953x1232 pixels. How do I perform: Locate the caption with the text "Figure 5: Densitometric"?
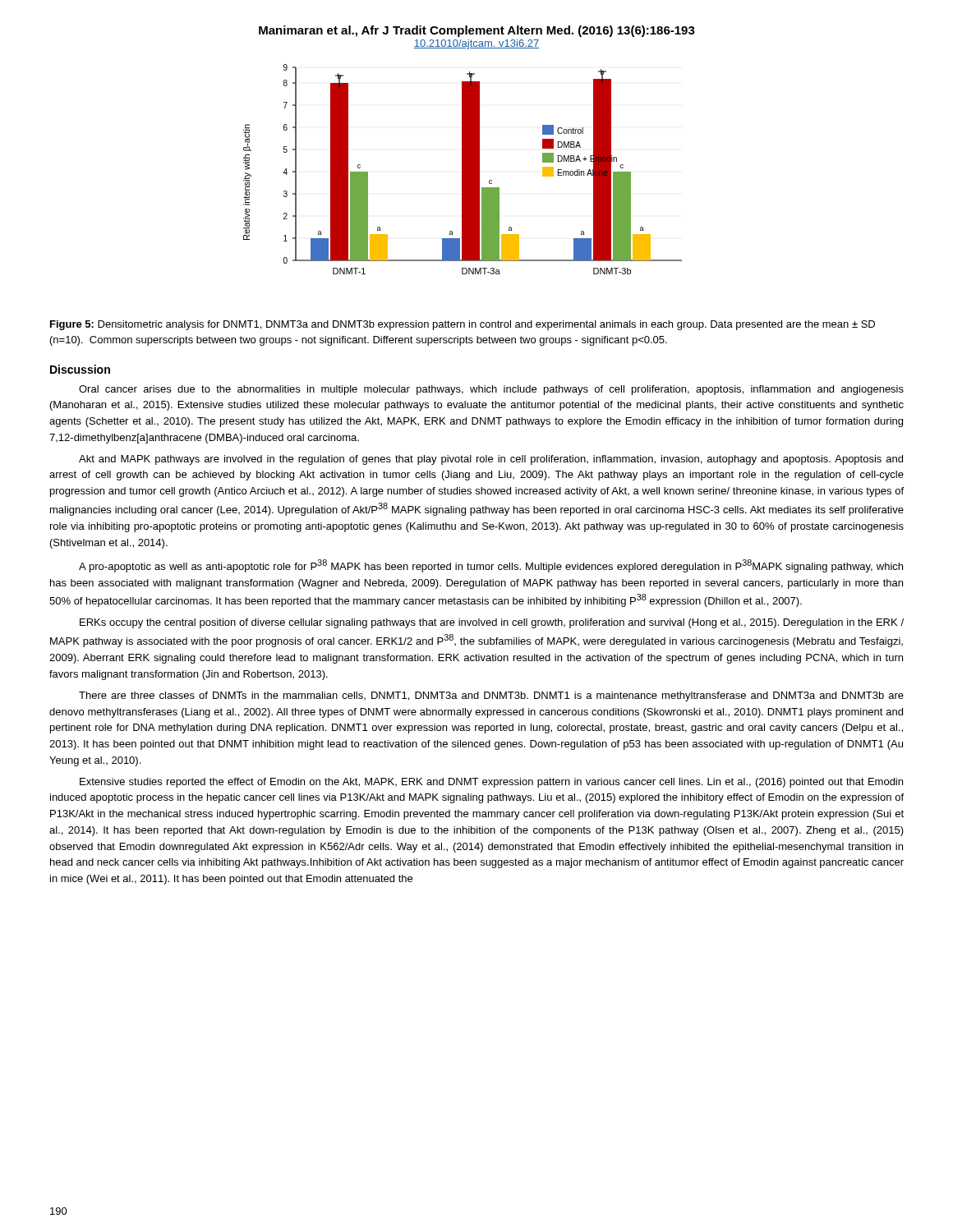point(462,332)
